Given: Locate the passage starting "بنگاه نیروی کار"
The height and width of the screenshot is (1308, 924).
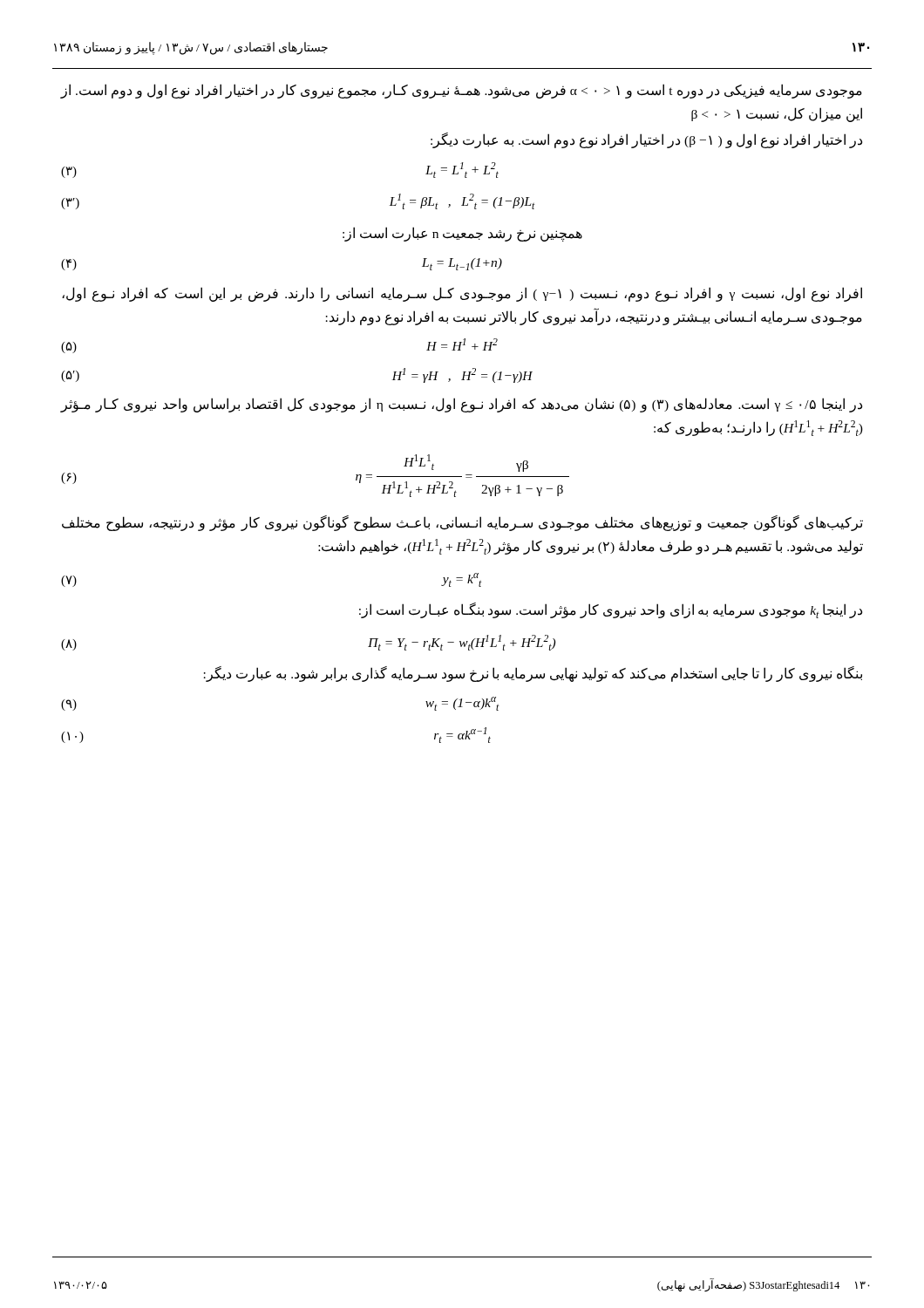Looking at the screenshot, I should coord(533,674).
